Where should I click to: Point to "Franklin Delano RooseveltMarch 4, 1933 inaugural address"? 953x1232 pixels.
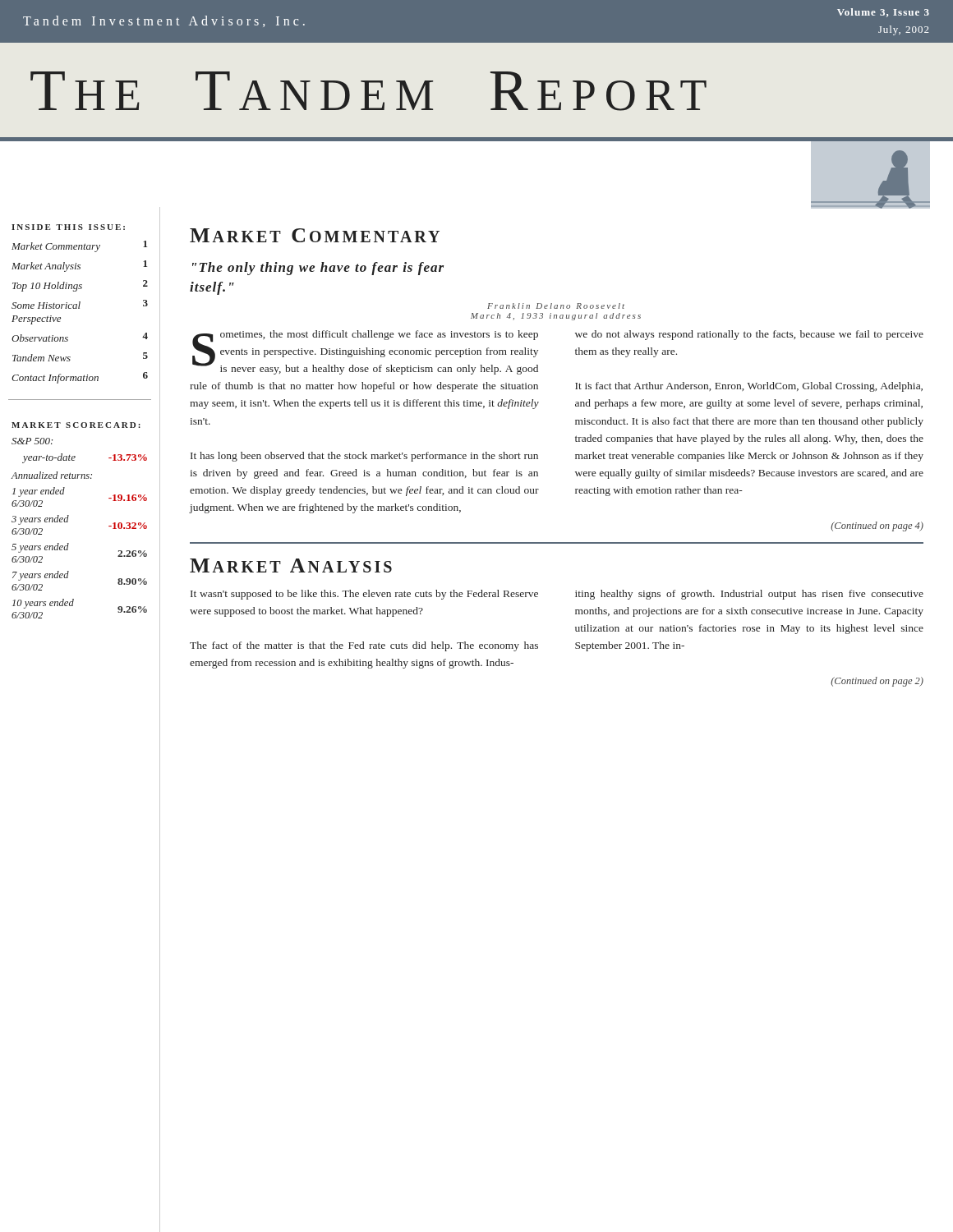[x=557, y=310]
